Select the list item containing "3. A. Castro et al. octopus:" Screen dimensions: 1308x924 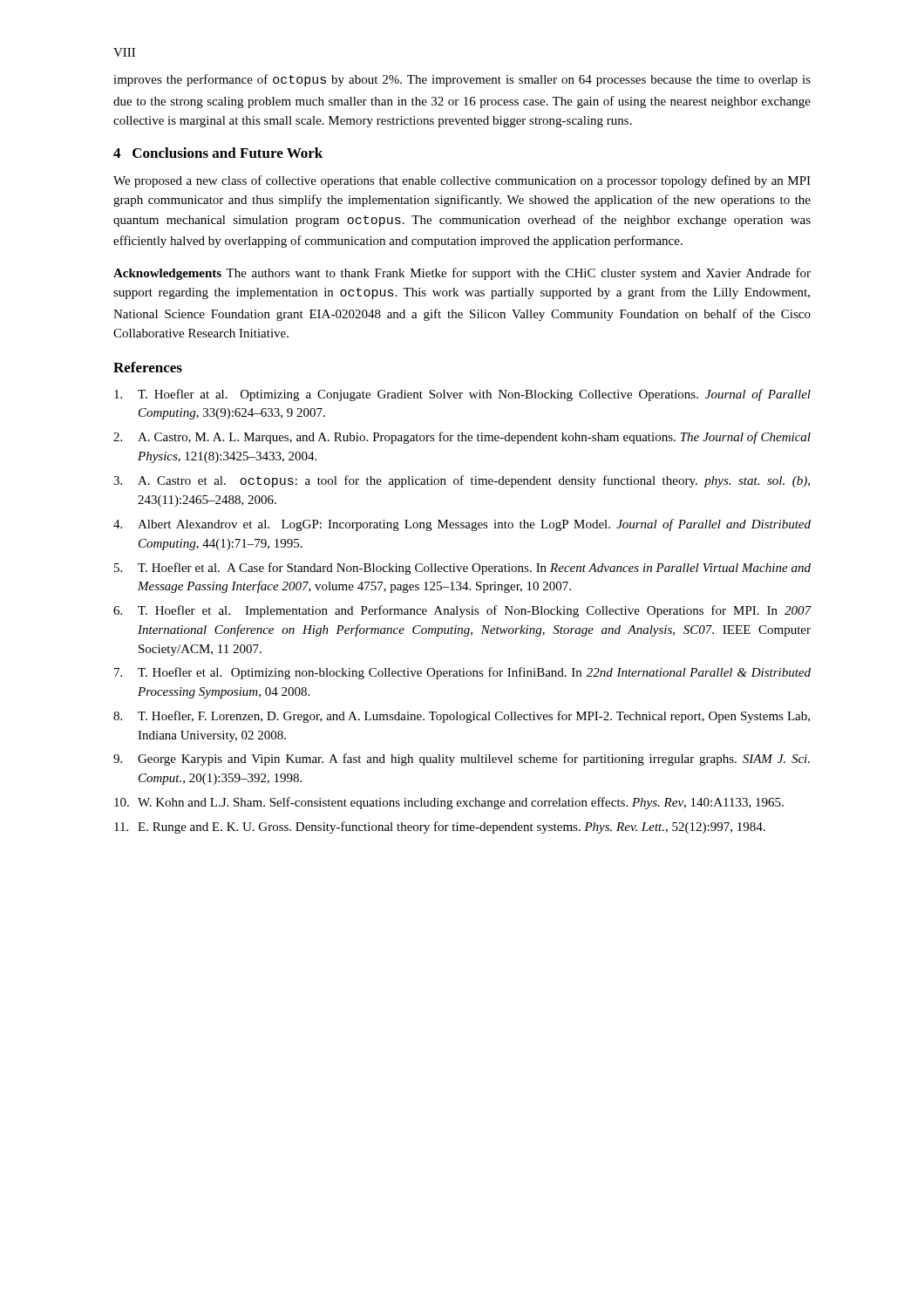pyautogui.click(x=462, y=491)
